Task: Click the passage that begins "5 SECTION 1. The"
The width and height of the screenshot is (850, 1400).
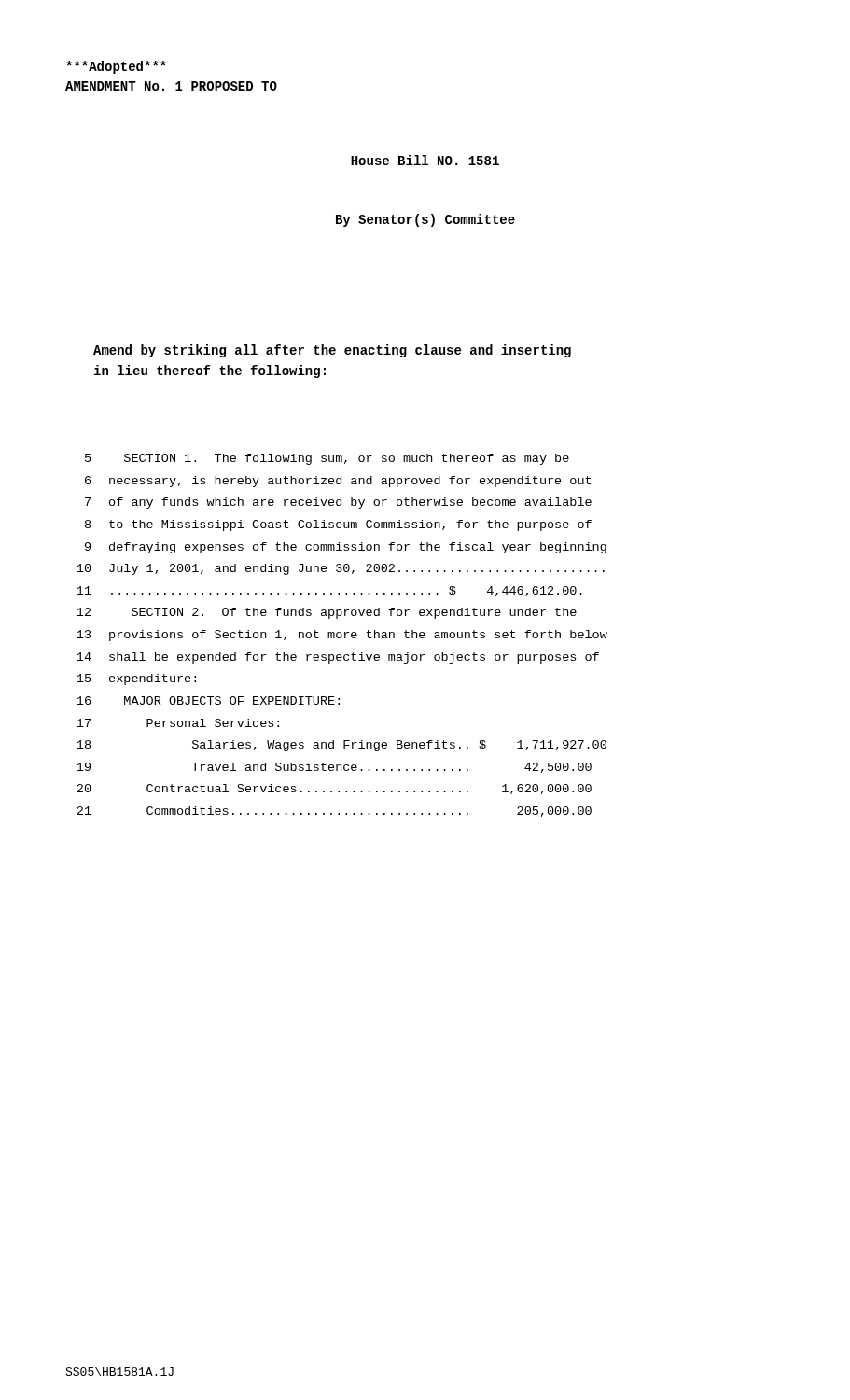Action: pos(439,635)
